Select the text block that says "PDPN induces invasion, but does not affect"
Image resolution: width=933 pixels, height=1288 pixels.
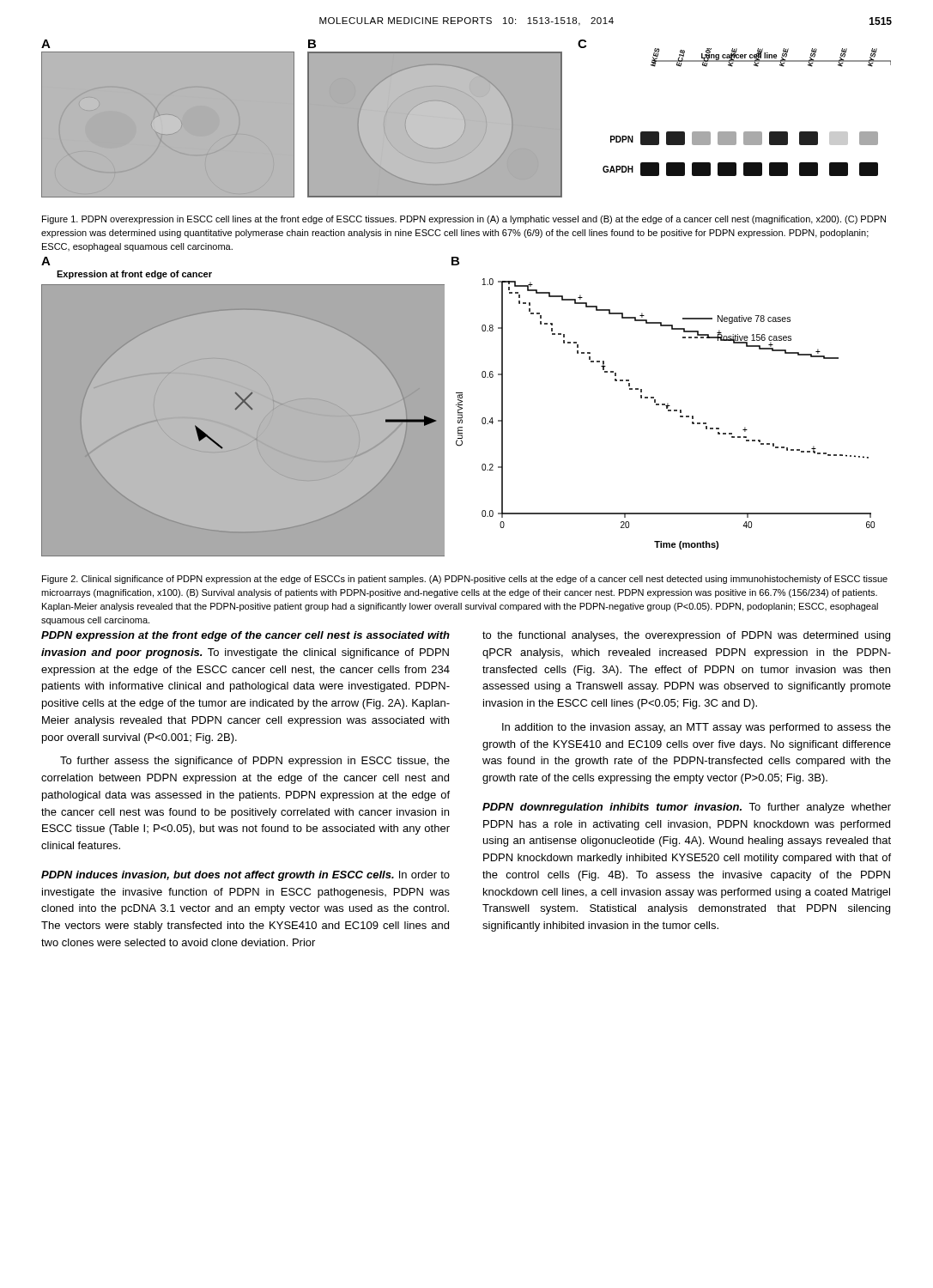[x=246, y=909]
